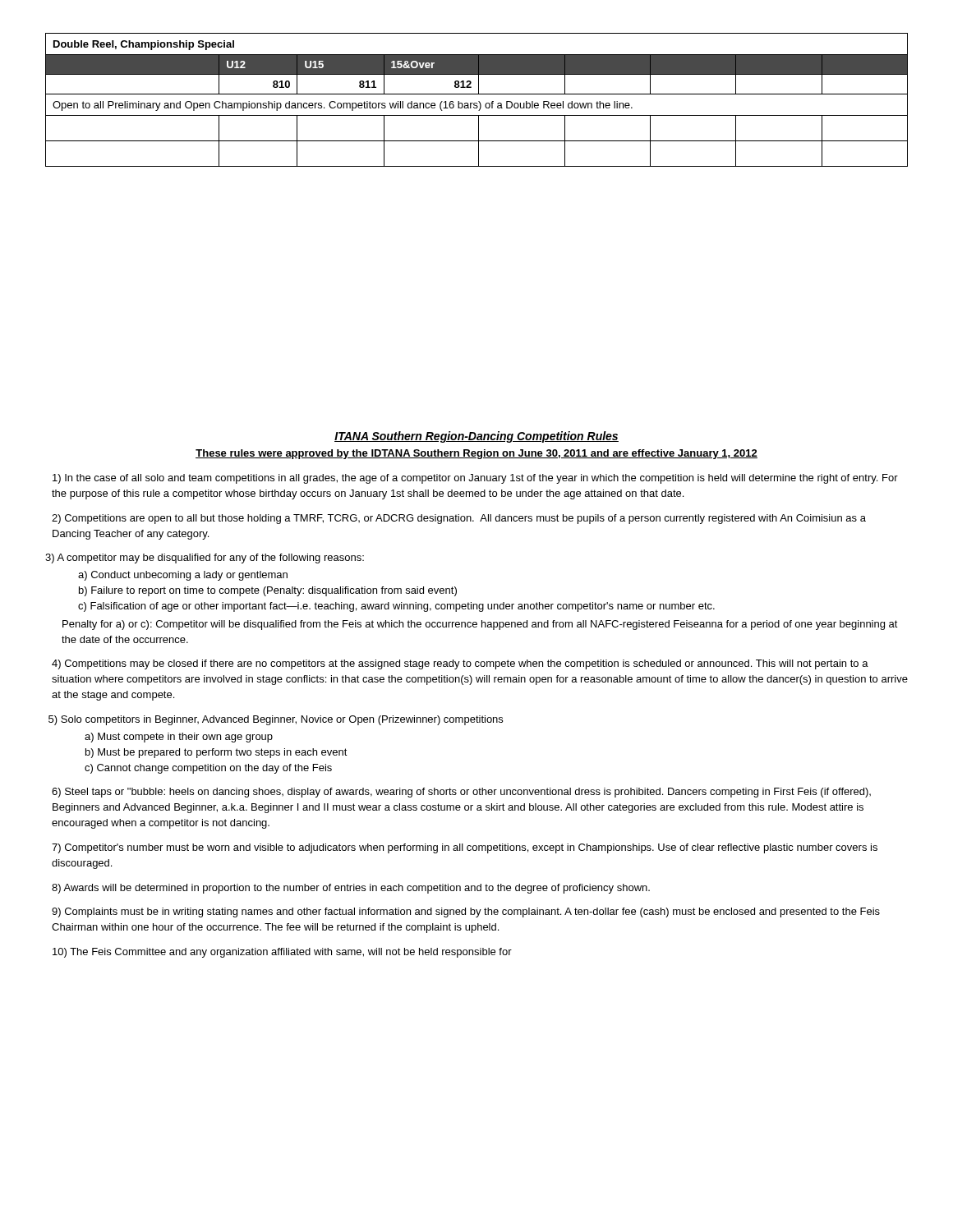Select the passage starting "These rules were approved by the IDTANA Southern"
953x1232 pixels.
[476, 453]
